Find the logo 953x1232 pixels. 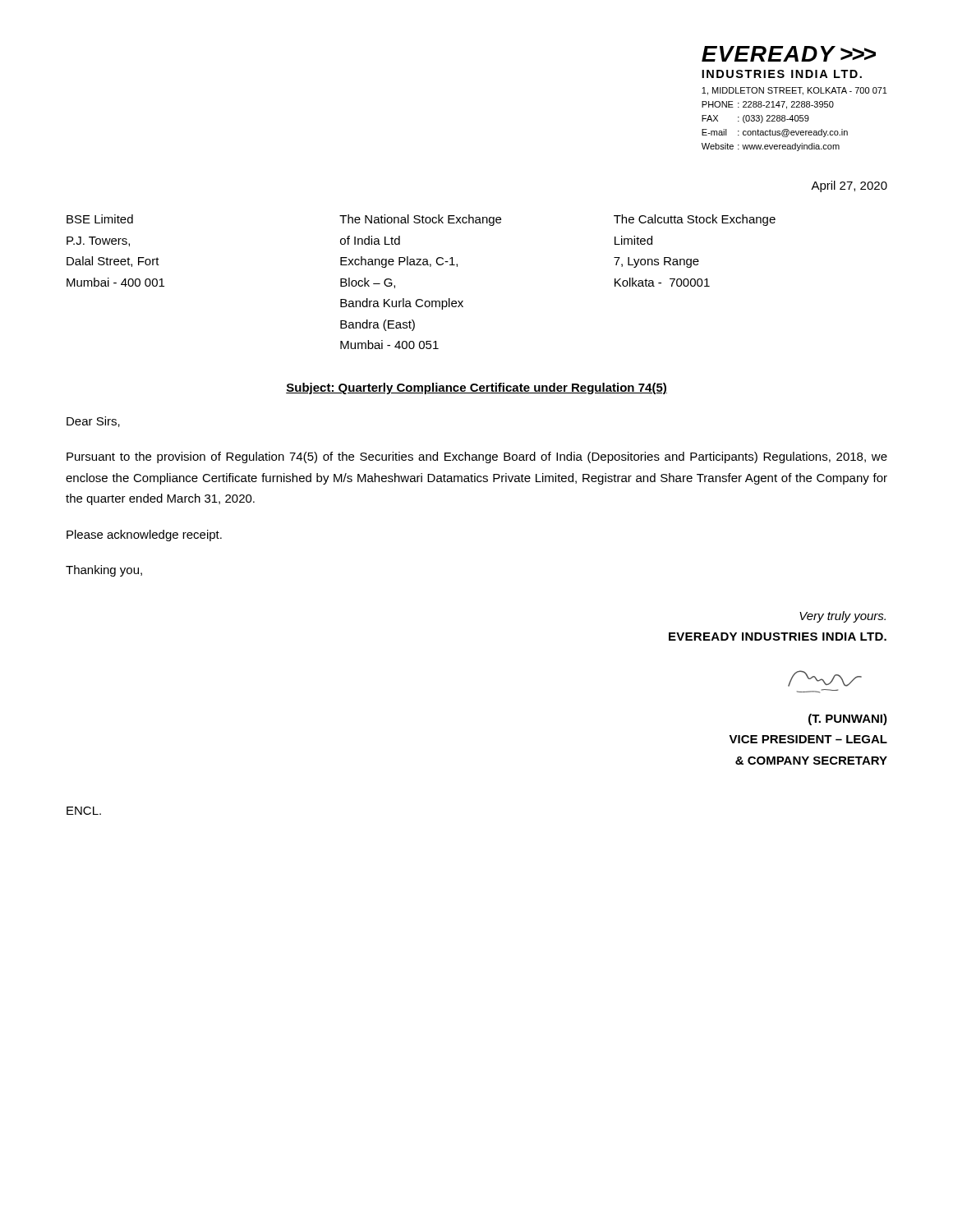[476, 97]
